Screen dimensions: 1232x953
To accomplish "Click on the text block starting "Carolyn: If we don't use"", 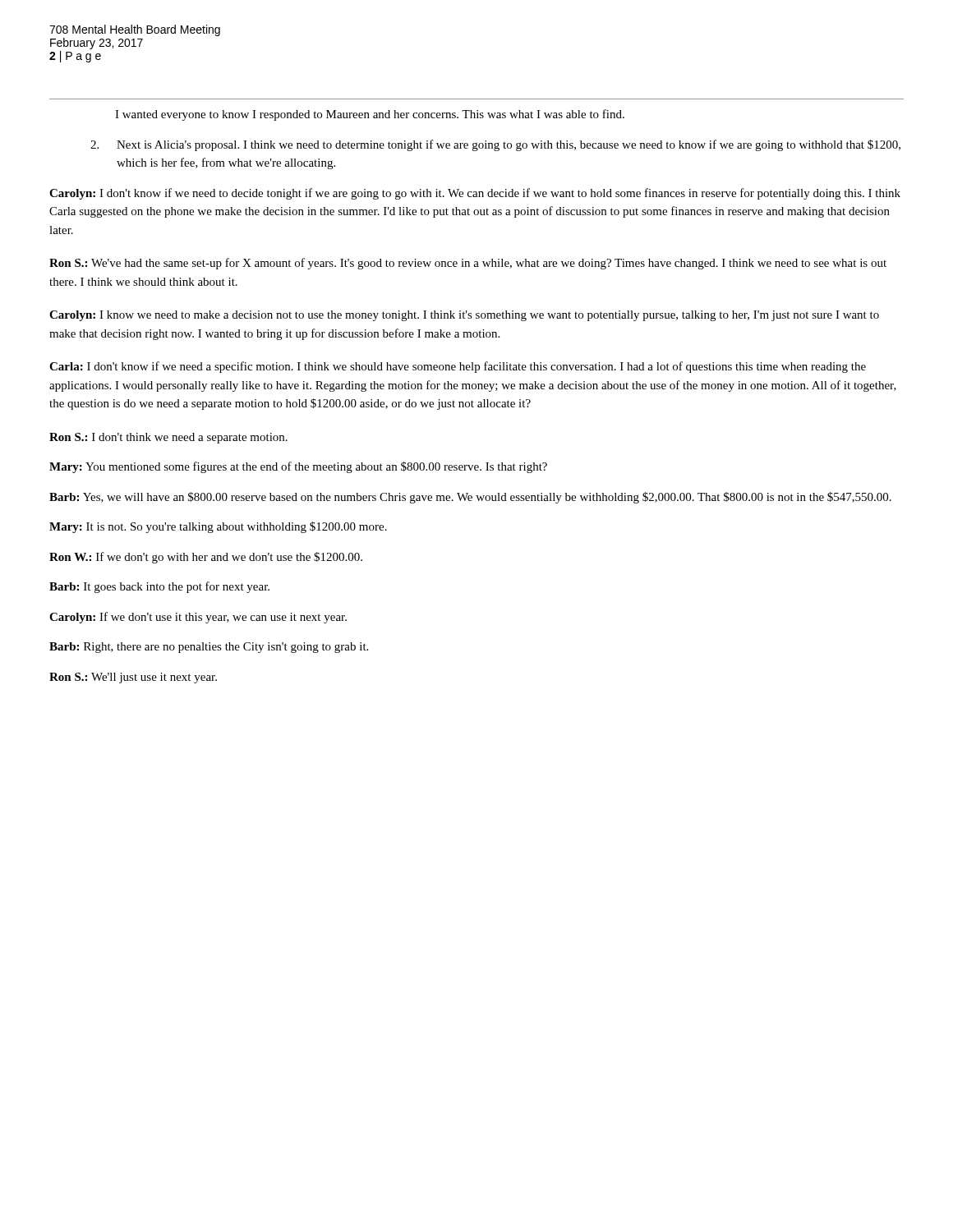I will [x=198, y=616].
